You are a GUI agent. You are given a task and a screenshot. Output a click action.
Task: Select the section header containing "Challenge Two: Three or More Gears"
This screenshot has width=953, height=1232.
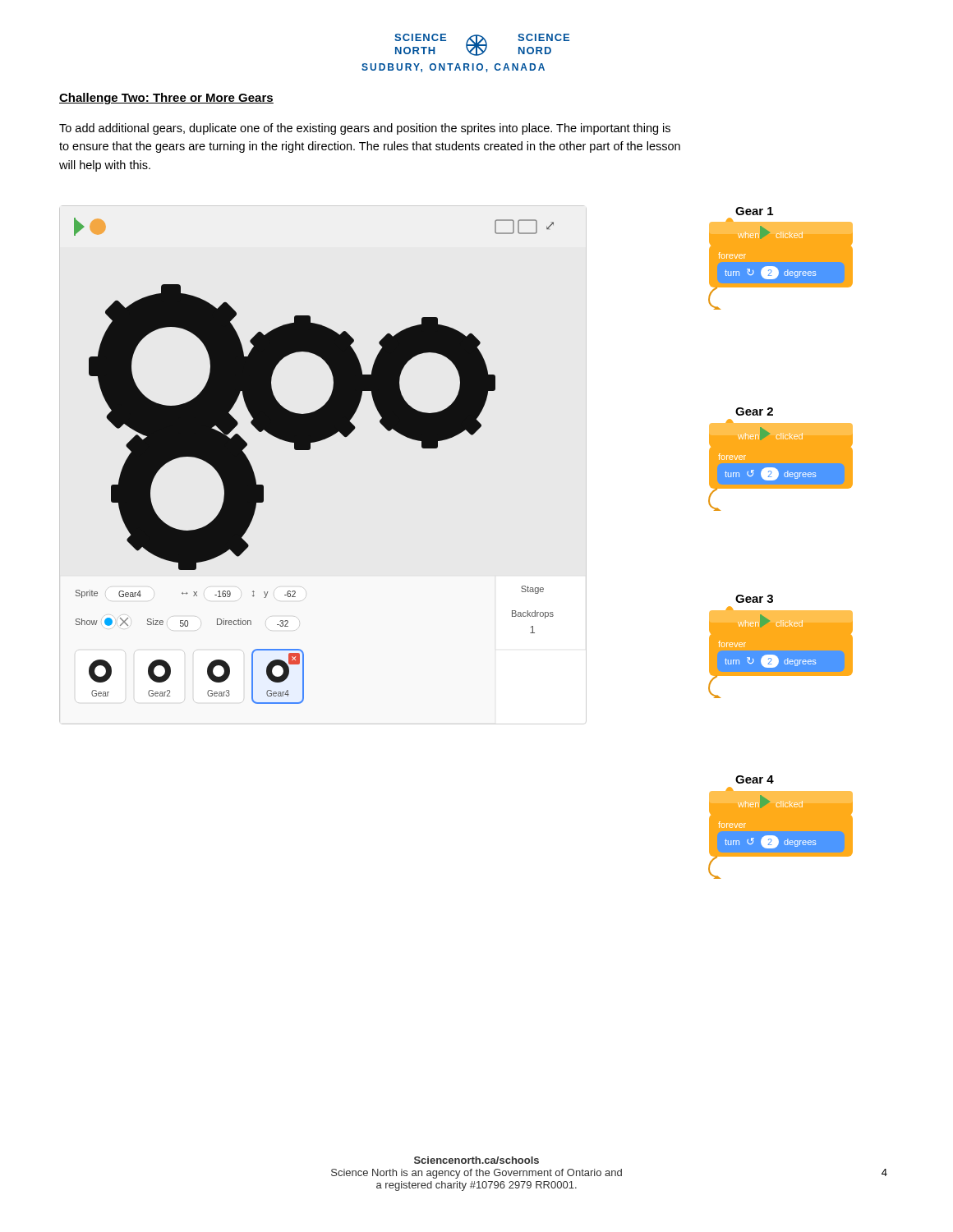tap(166, 97)
